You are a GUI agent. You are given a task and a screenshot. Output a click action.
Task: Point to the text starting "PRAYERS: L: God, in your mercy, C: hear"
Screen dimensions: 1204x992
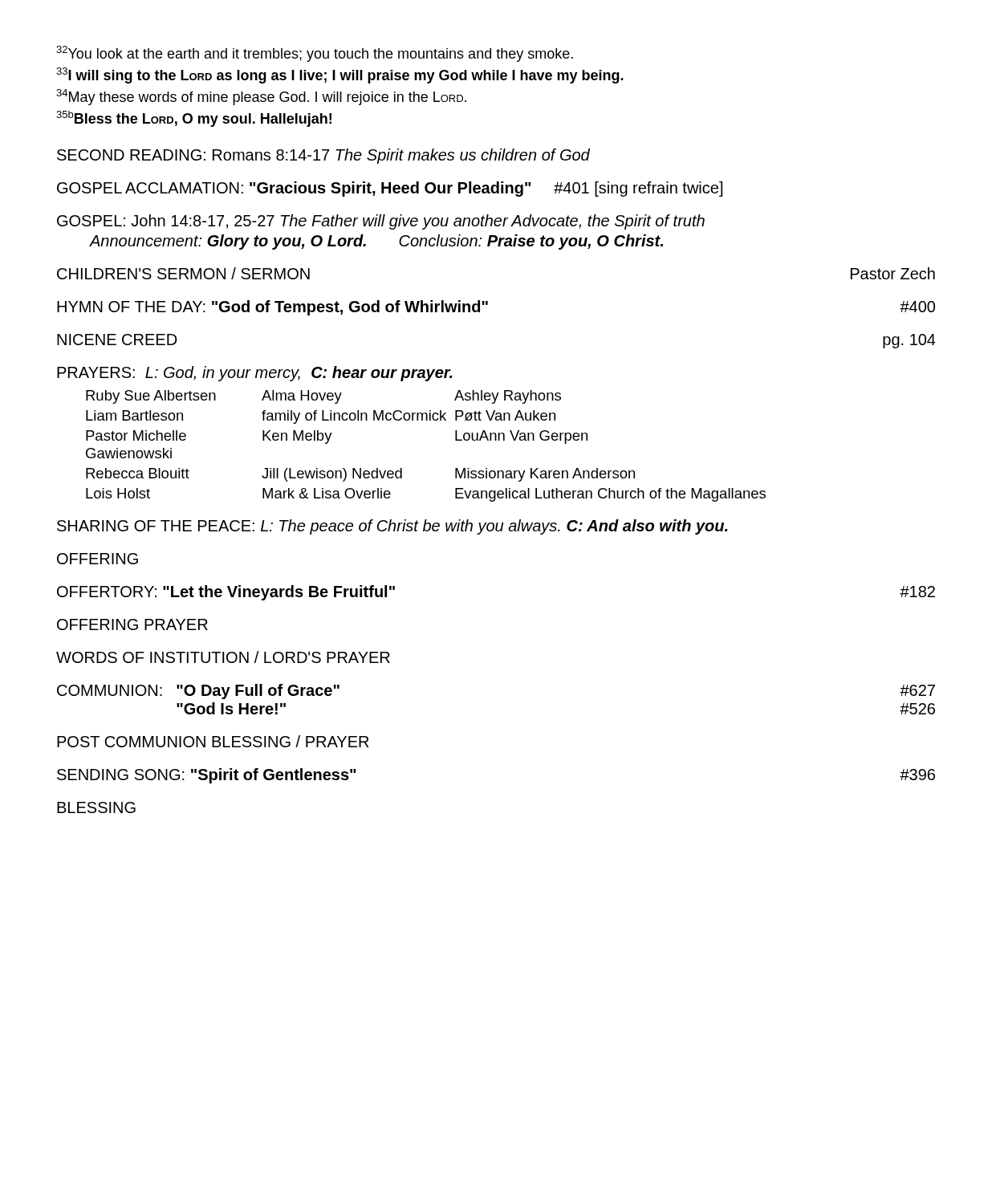tap(496, 433)
